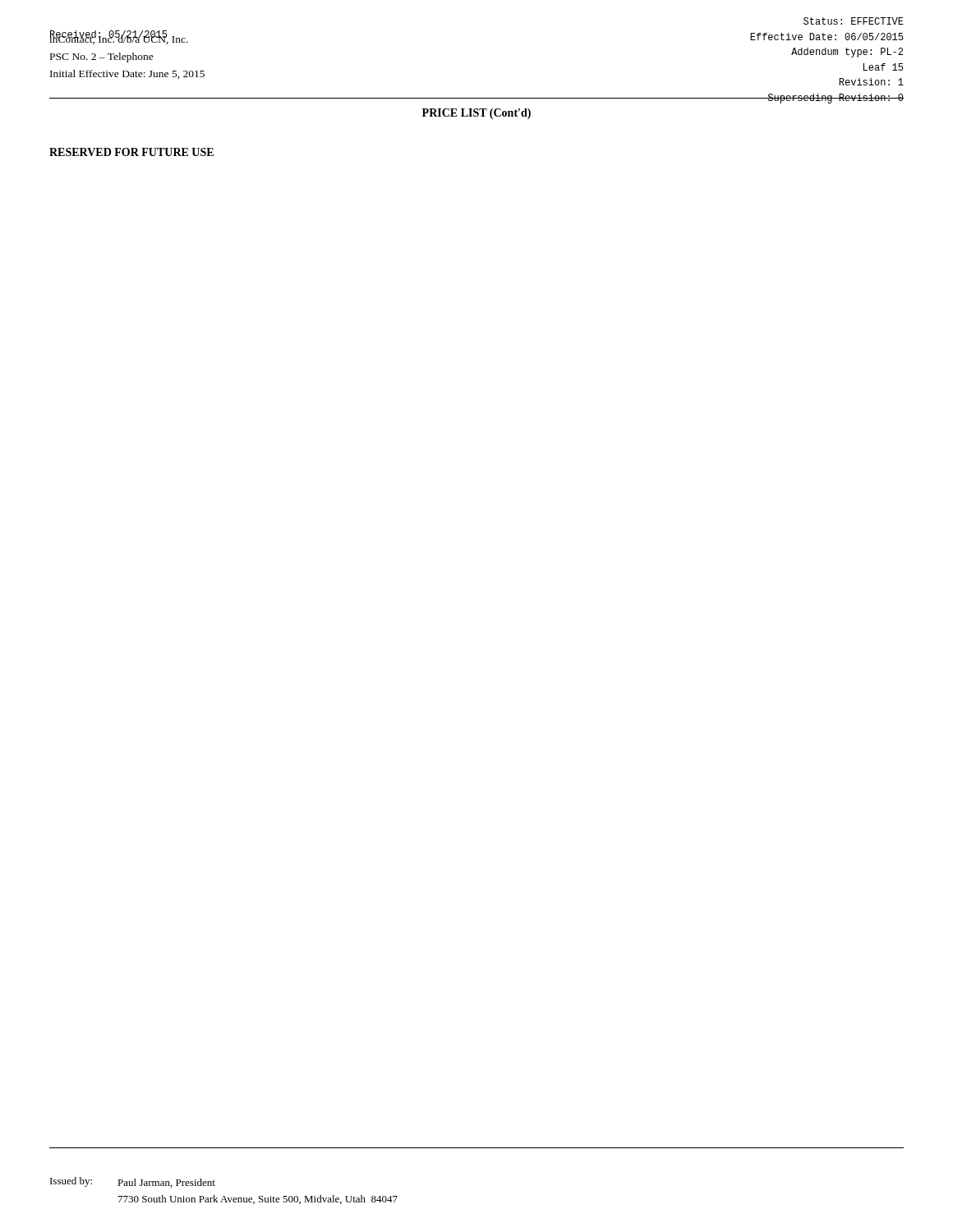This screenshot has width=953, height=1232.
Task: Locate the text "RESERVED FOR FUTURE USE"
Action: [132, 152]
